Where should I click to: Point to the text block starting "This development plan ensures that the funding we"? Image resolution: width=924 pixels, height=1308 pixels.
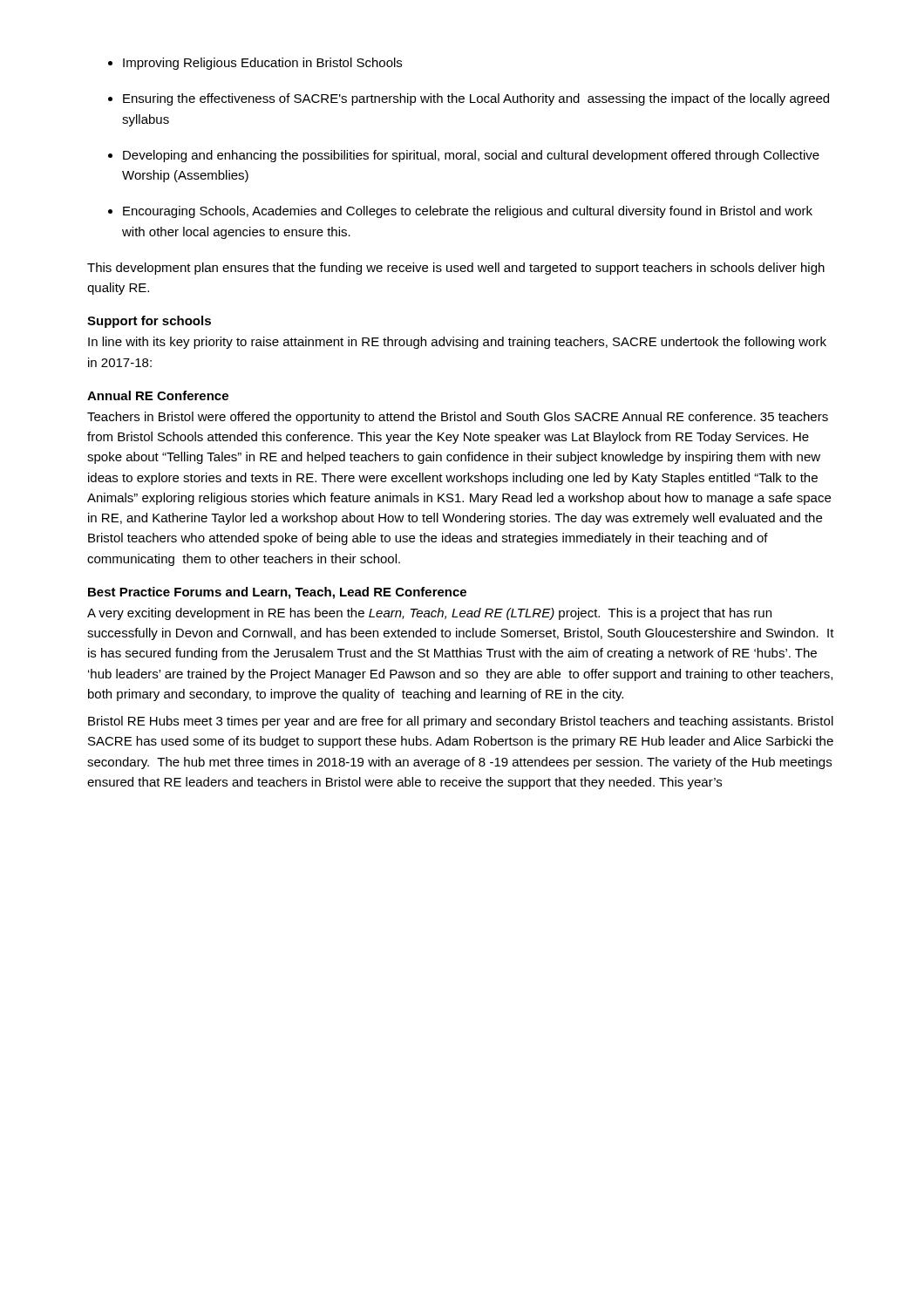(456, 277)
